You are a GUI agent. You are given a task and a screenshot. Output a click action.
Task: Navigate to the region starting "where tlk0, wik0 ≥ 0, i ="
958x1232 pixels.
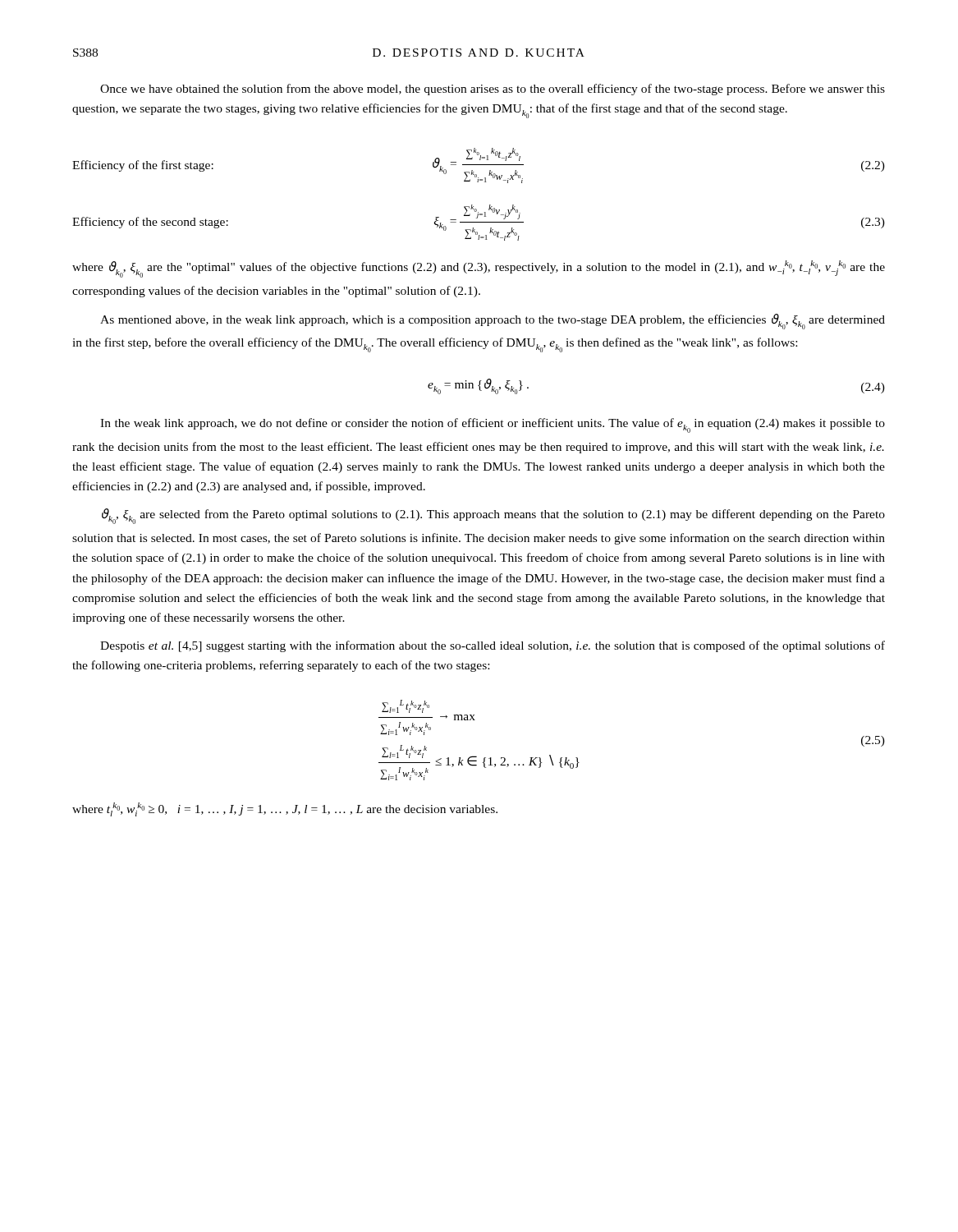[285, 809]
